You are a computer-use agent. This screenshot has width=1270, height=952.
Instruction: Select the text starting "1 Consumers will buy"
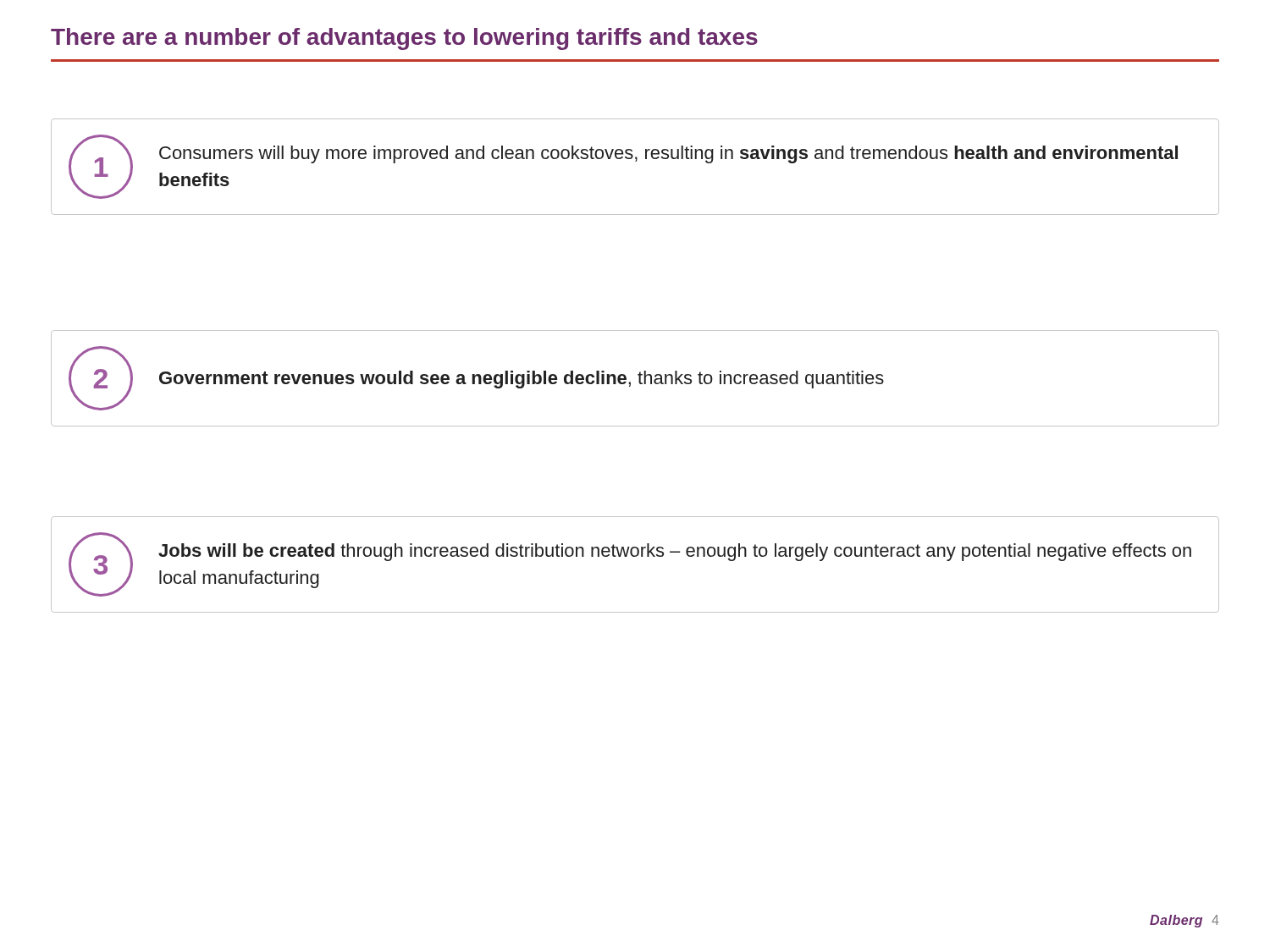click(632, 167)
